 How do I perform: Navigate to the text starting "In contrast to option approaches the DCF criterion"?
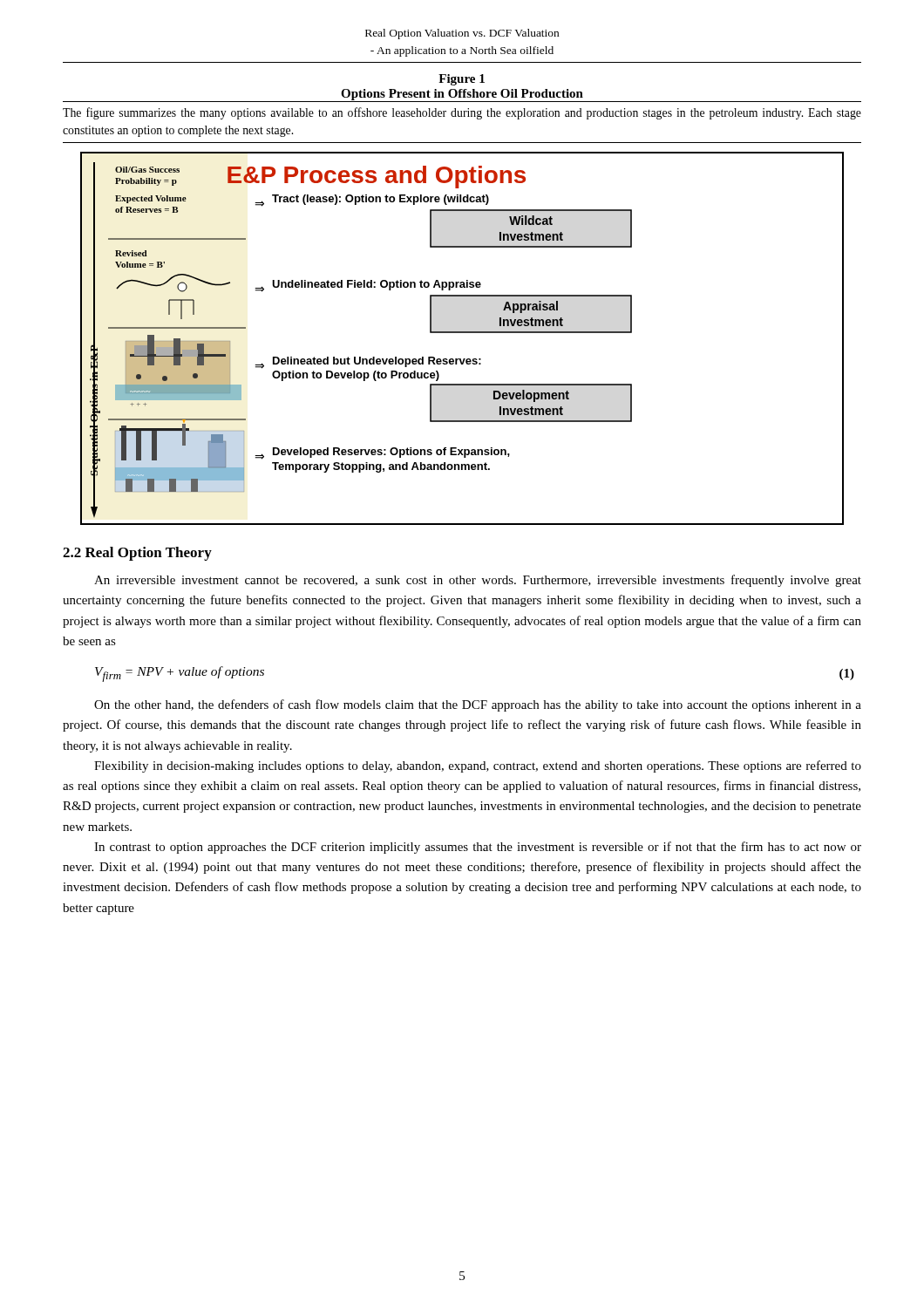(x=462, y=877)
